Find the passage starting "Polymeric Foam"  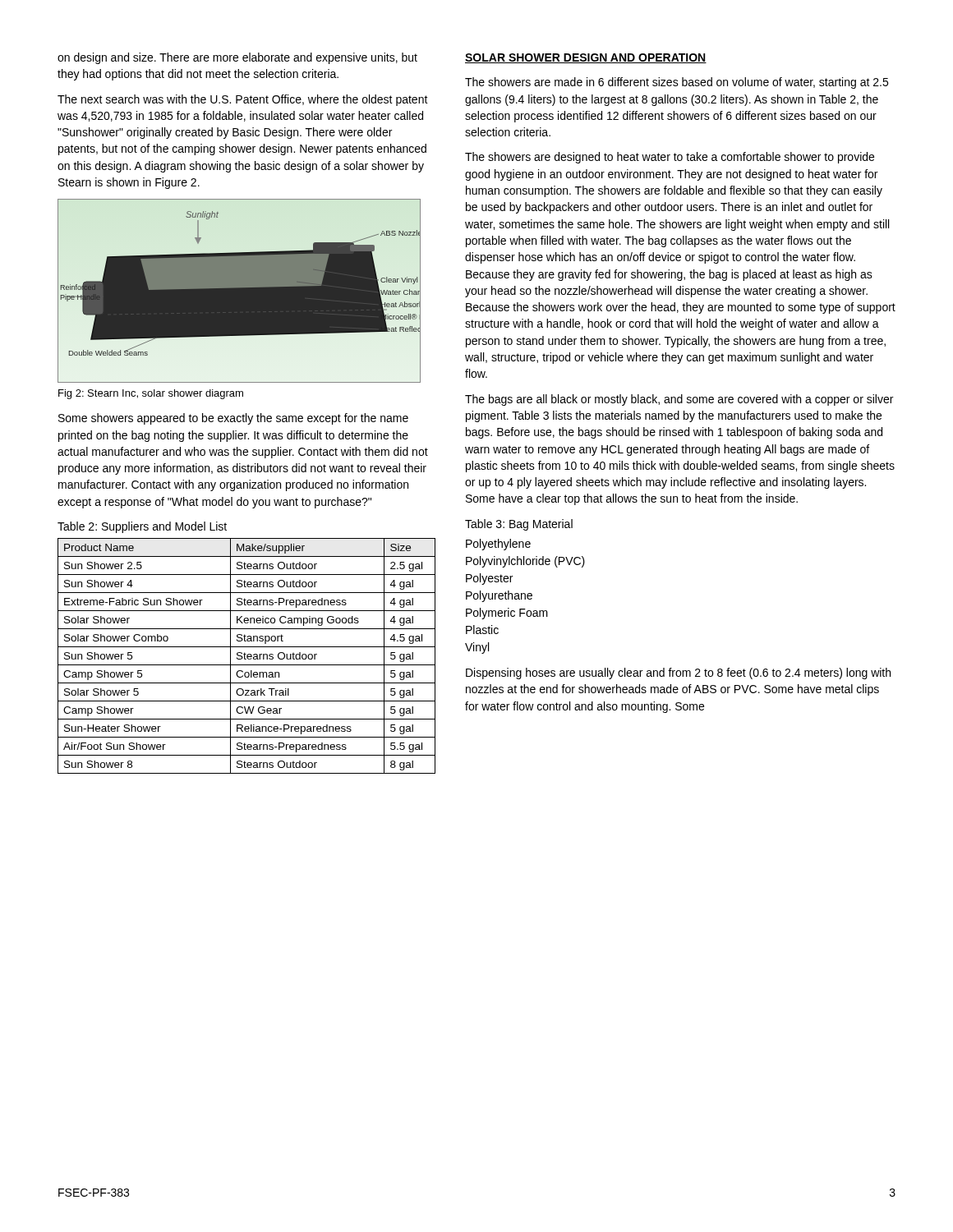(x=507, y=614)
